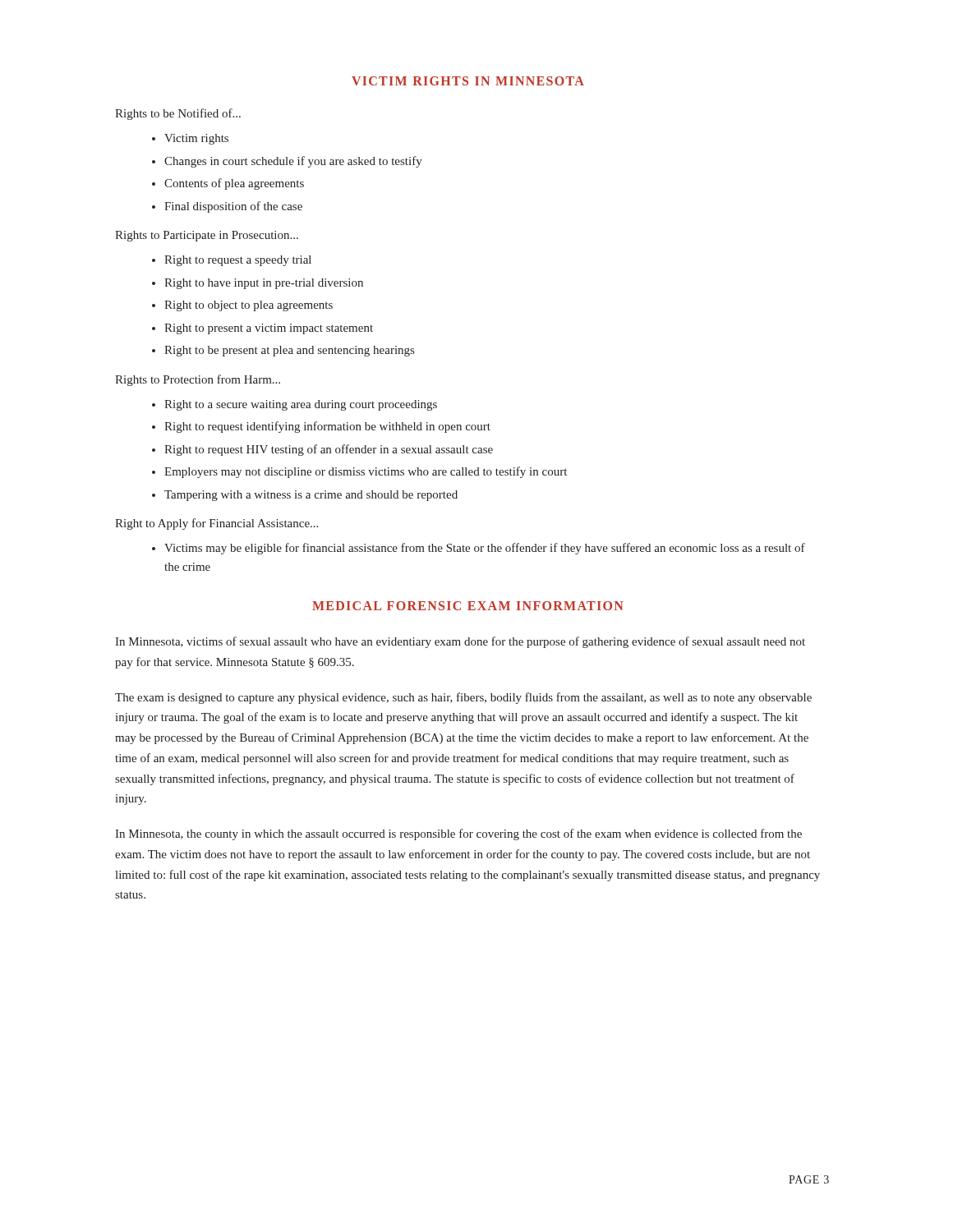
Task: Locate the text starting "The exam is designed to"
Action: (x=463, y=748)
